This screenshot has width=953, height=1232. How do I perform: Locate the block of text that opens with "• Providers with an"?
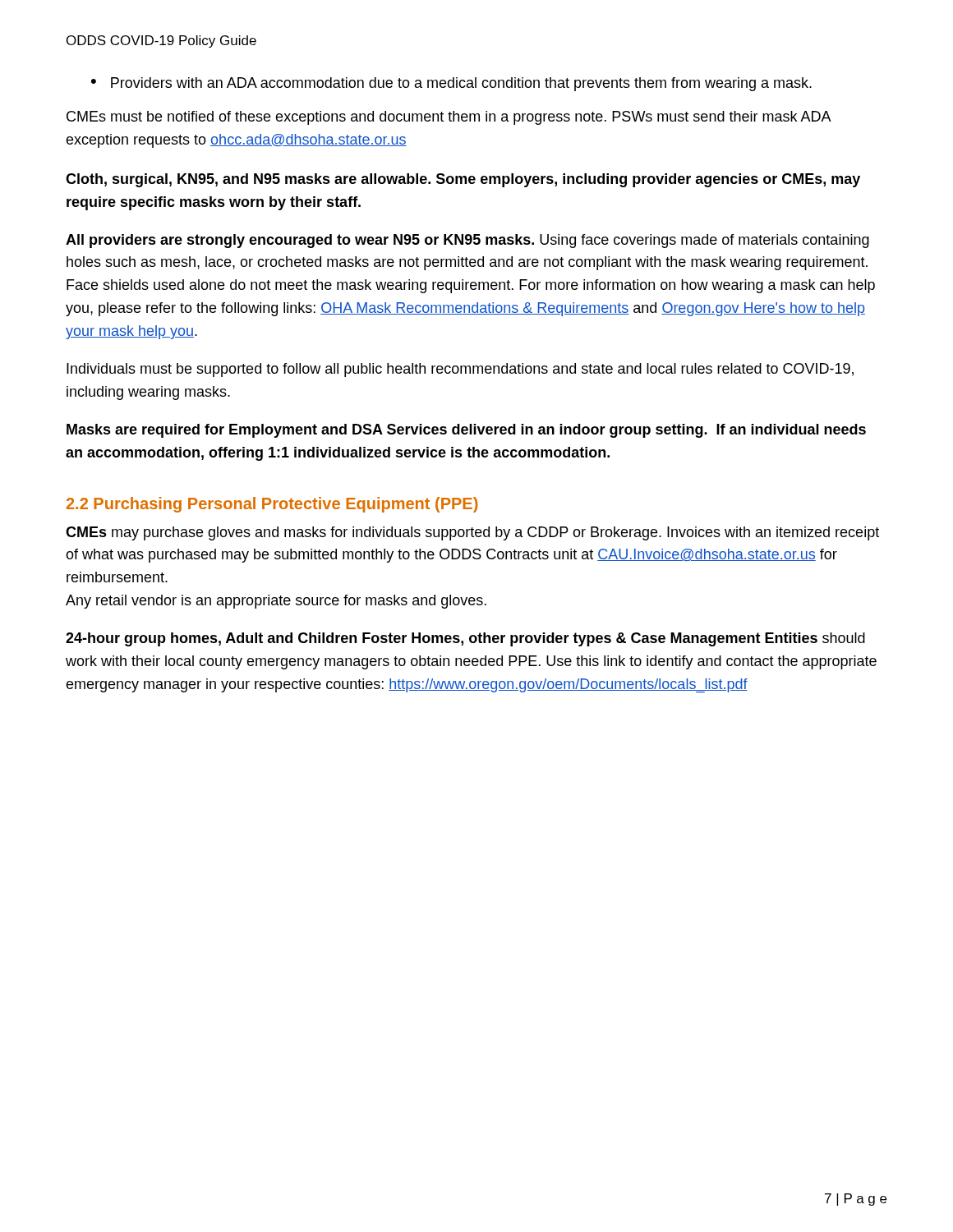451,83
